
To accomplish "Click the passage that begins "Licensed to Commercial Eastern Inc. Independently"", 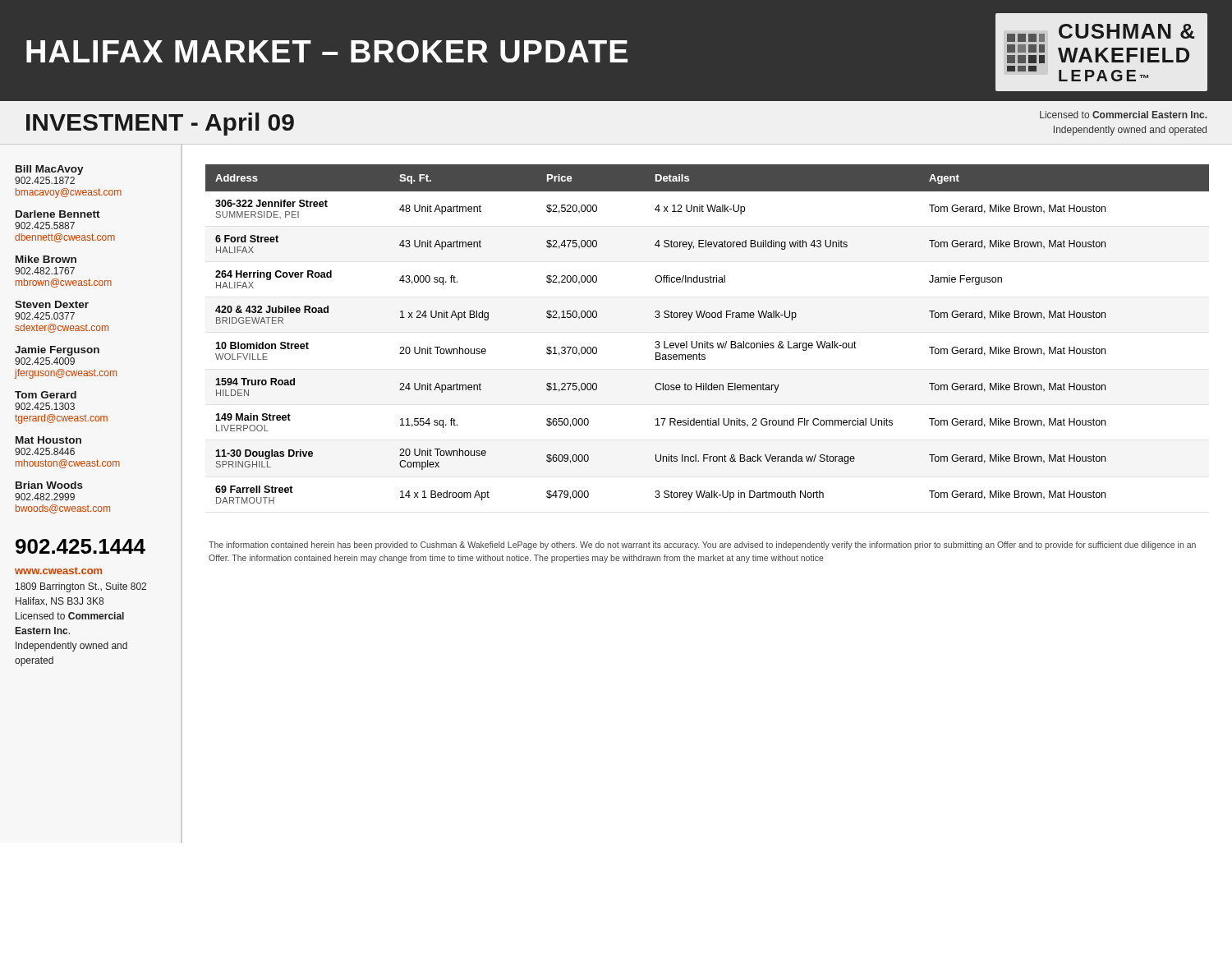I will coord(1123,123).
